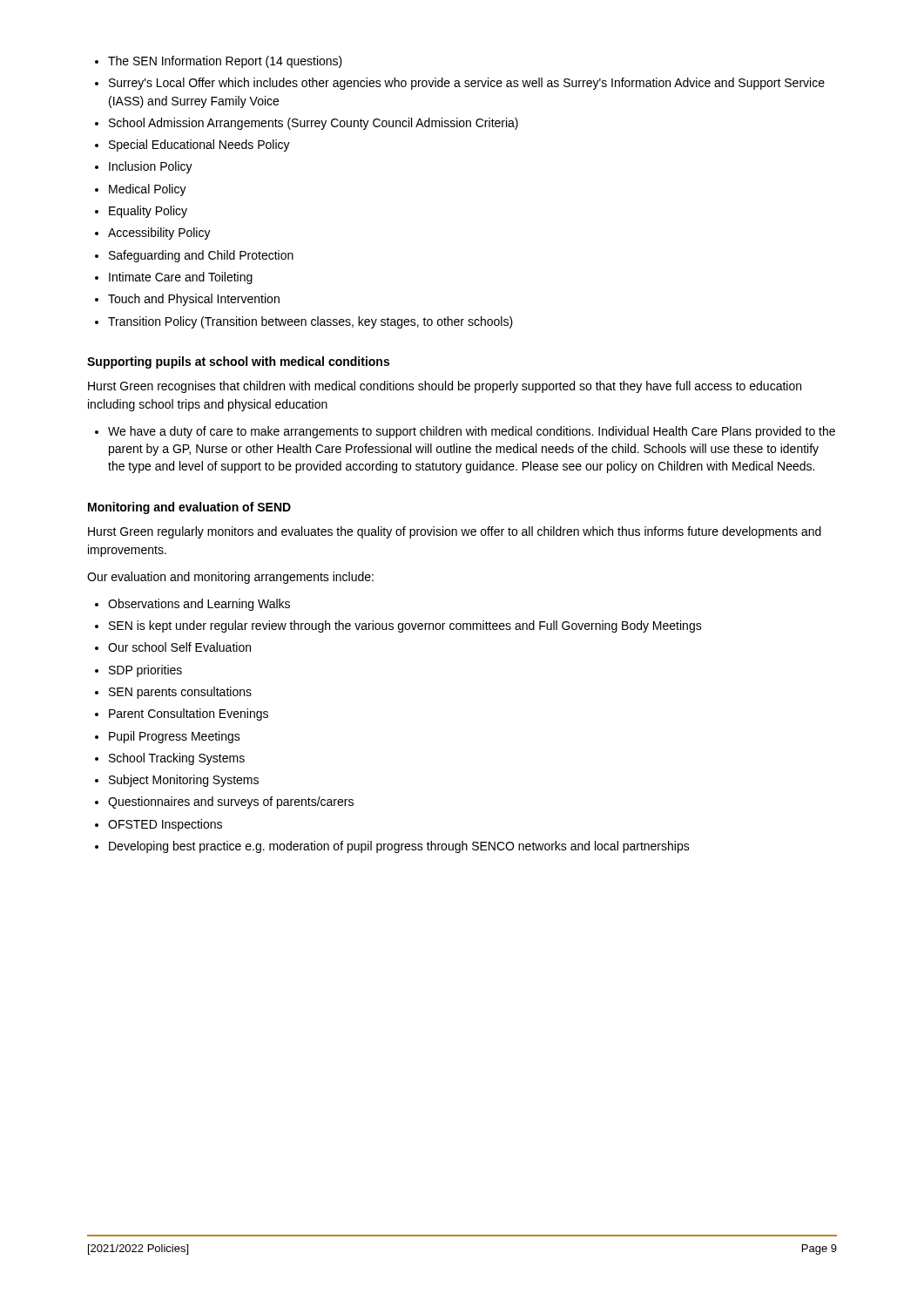Where does it say "Inclusion Policy"?
Screen dimensions: 1307x924
point(151,167)
